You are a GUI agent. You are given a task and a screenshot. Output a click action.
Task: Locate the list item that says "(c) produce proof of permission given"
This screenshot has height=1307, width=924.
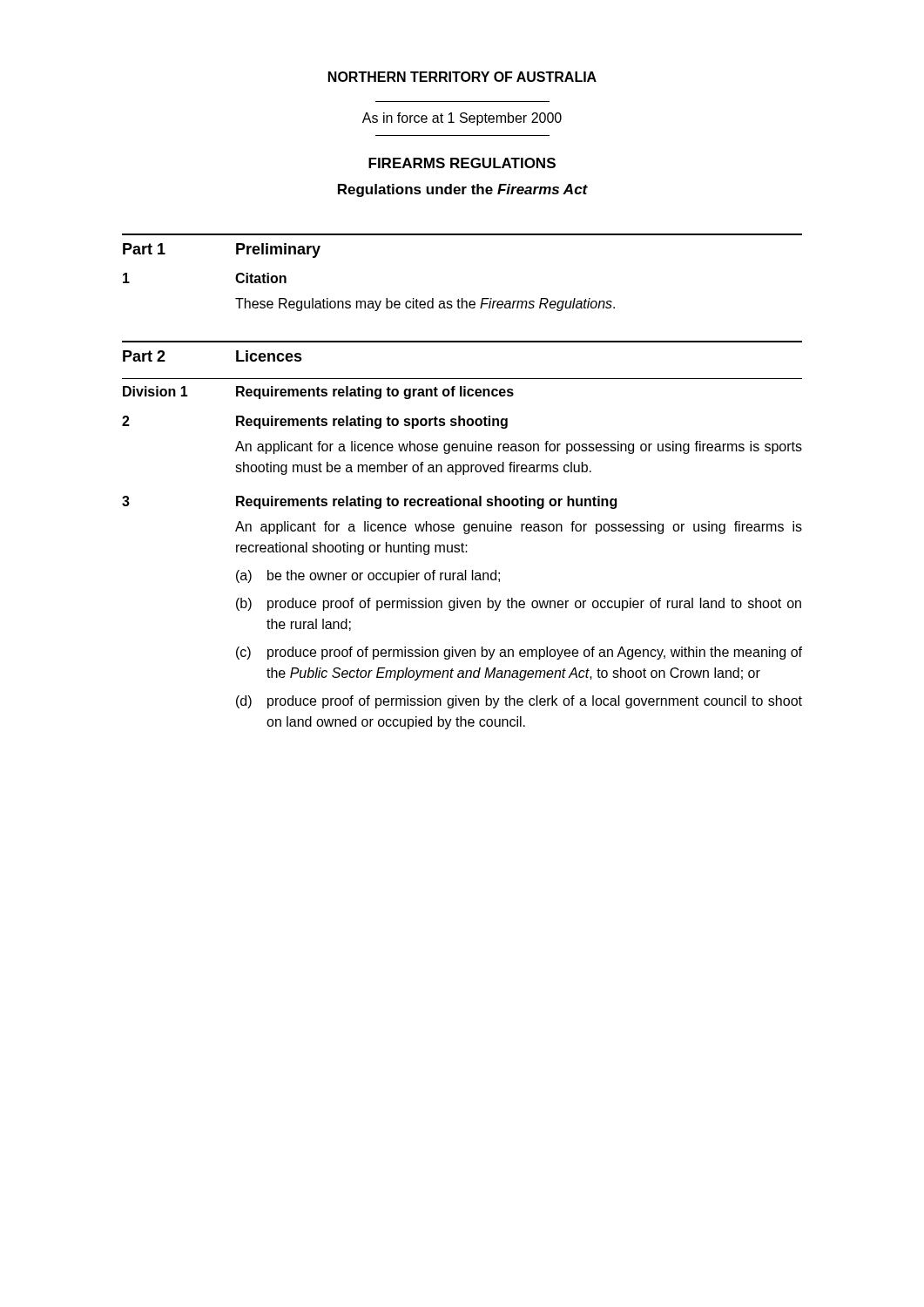[x=519, y=663]
